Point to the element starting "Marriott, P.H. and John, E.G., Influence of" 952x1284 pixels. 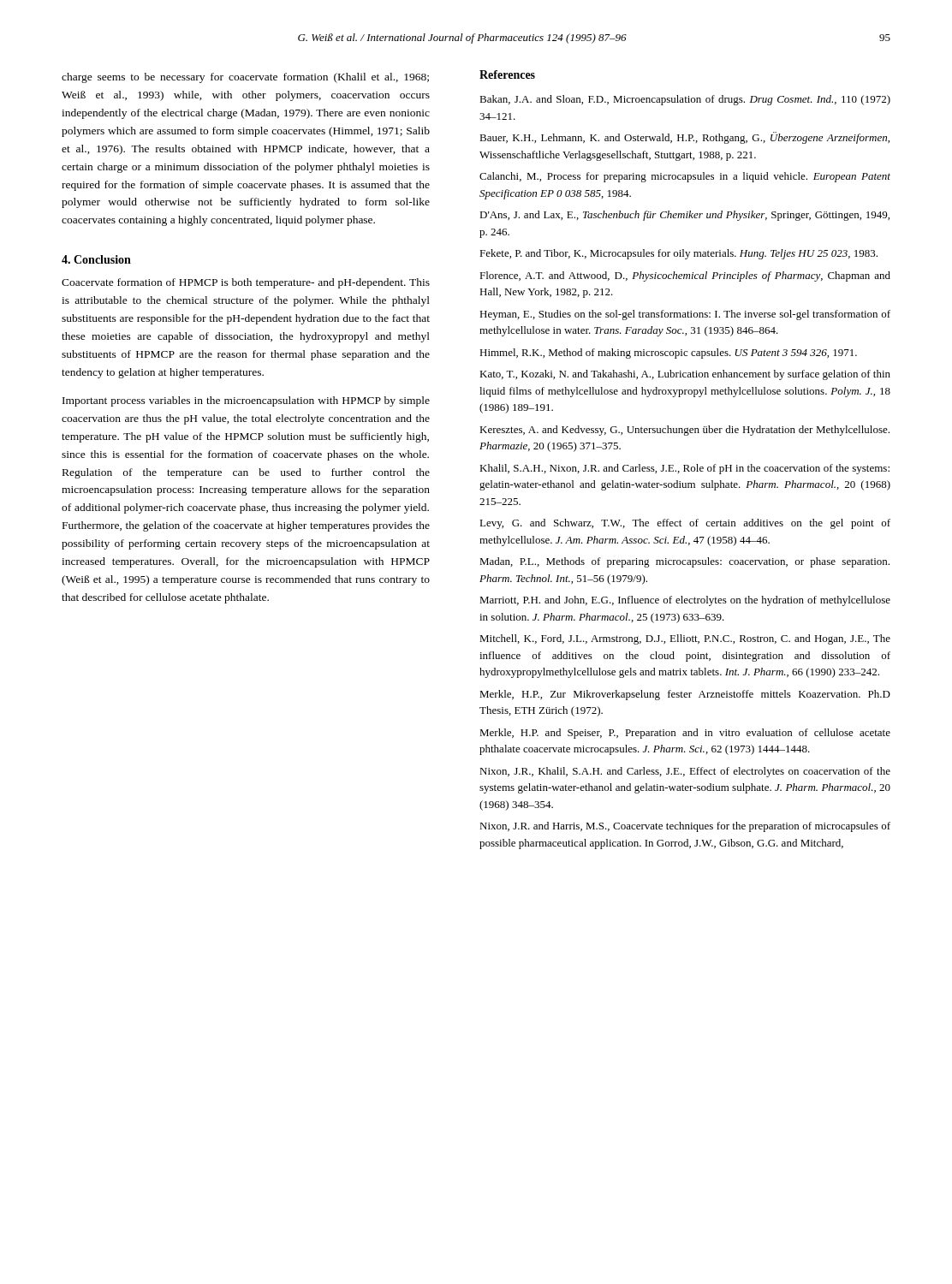point(685,608)
